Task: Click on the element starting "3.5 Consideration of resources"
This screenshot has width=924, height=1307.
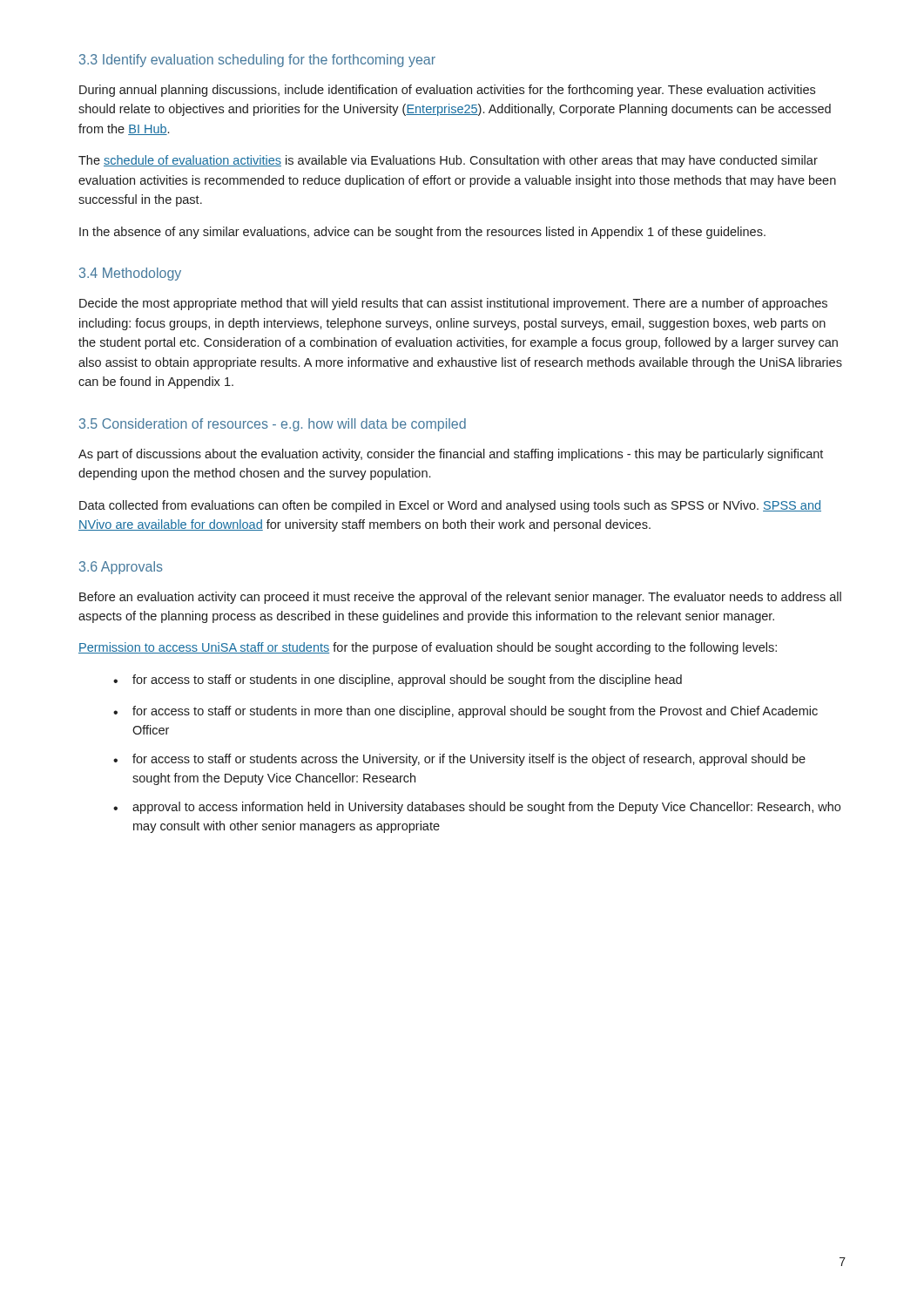Action: tap(272, 424)
